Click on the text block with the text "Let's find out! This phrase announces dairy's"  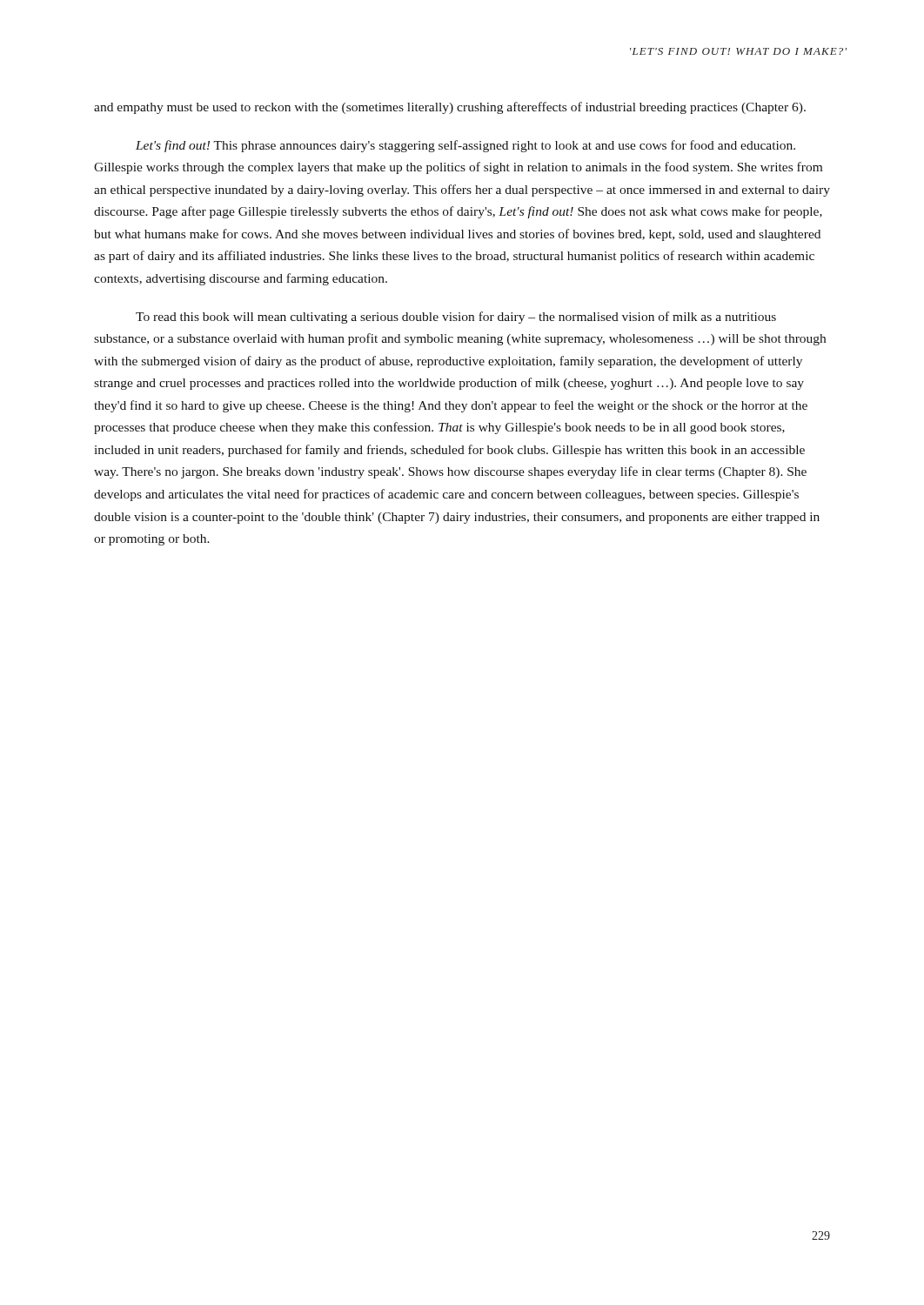point(462,211)
